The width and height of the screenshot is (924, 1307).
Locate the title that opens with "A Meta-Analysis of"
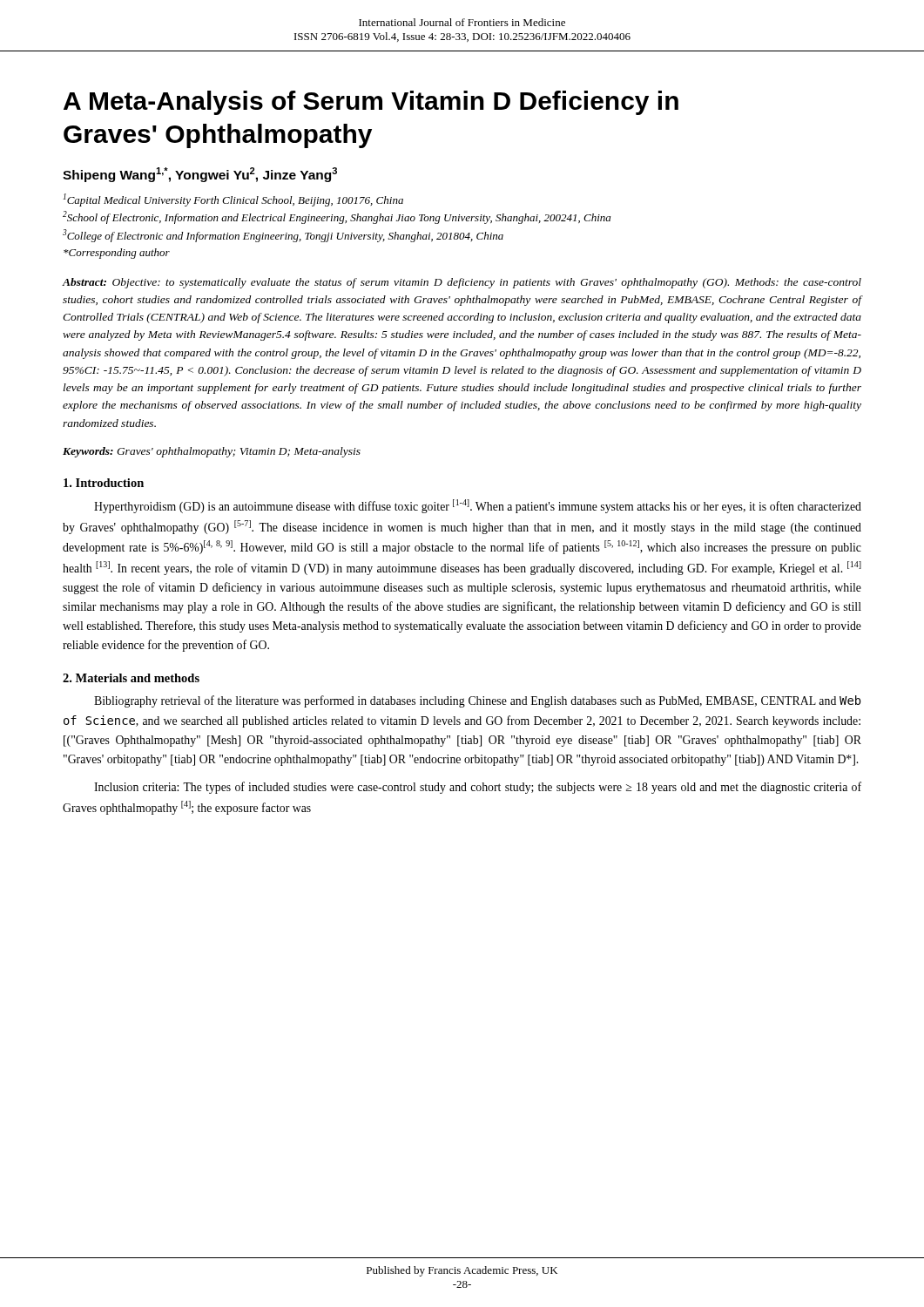[462, 117]
